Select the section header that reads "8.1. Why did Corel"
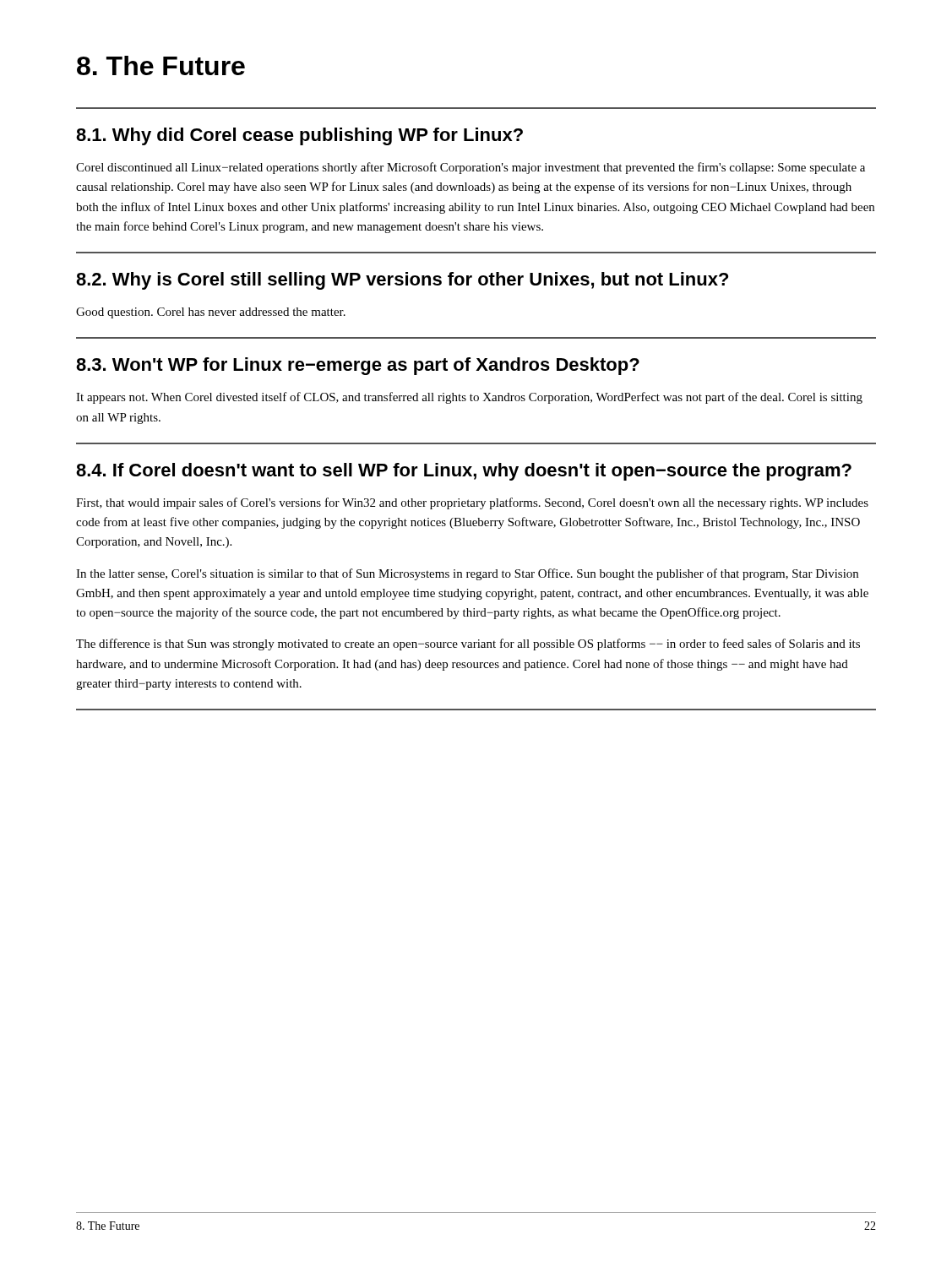The image size is (952, 1267). (476, 135)
